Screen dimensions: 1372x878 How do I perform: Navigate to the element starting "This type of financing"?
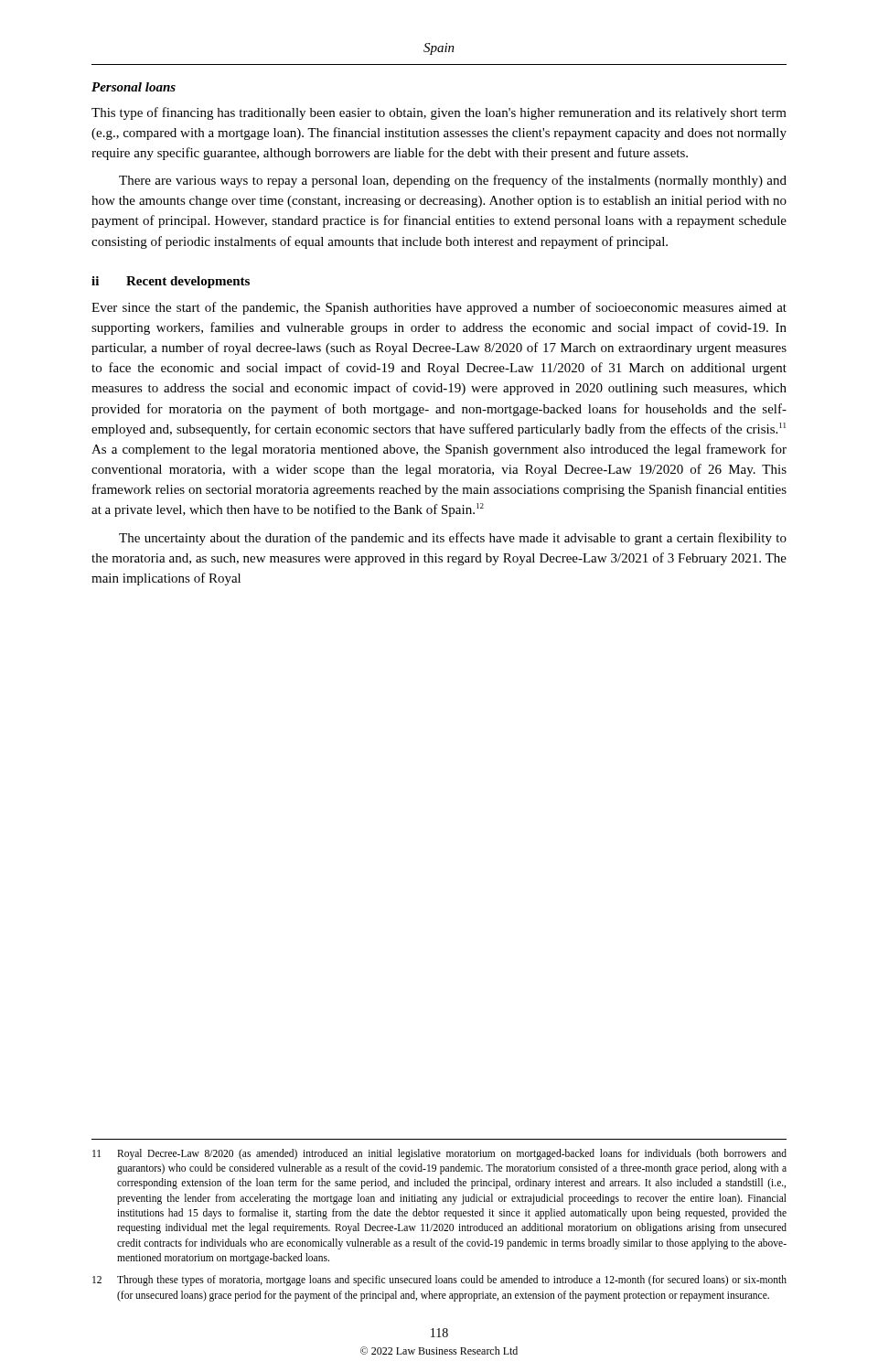[439, 132]
